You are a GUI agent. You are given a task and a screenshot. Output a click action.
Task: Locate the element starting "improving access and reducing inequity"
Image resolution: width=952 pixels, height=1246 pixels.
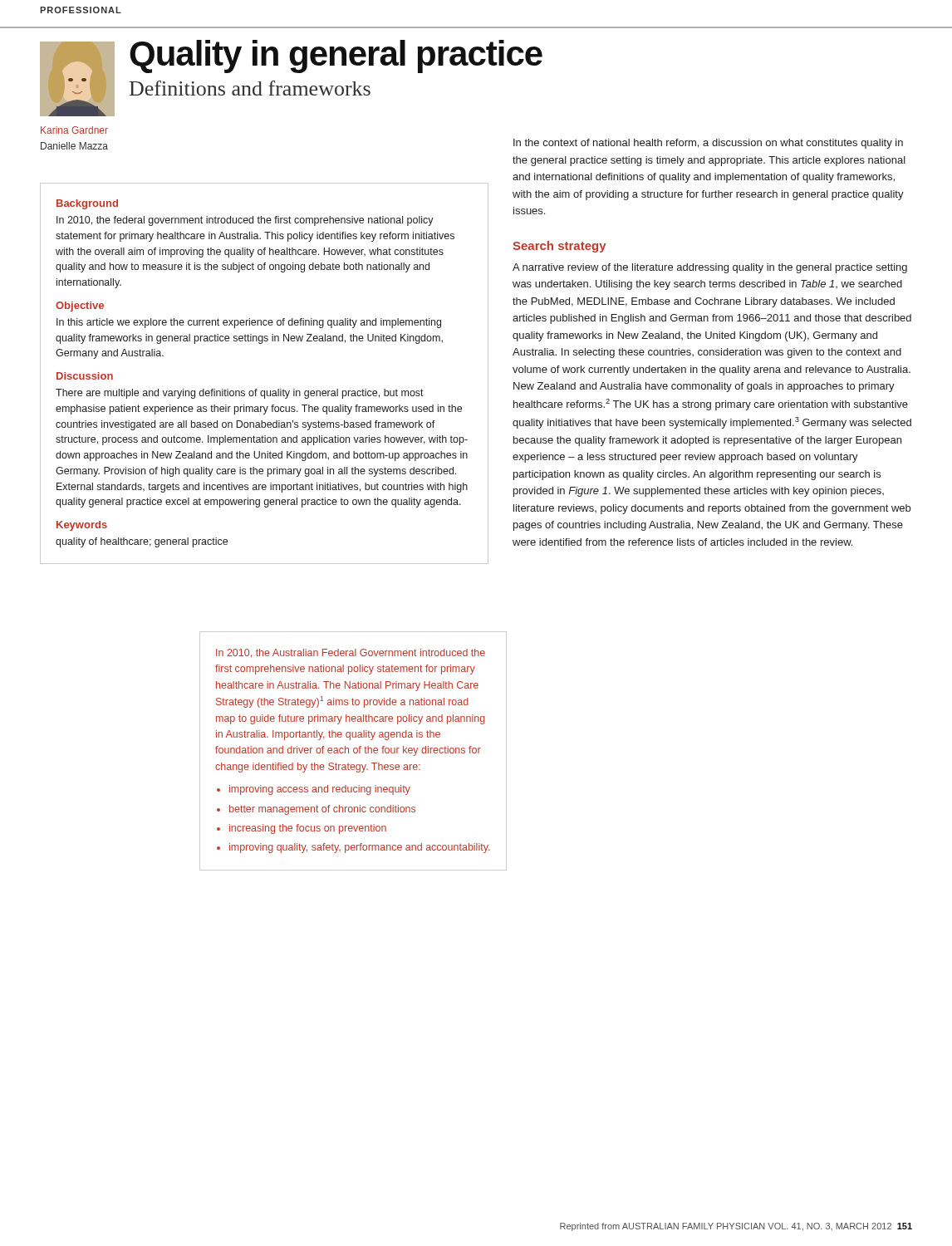click(x=319, y=789)
